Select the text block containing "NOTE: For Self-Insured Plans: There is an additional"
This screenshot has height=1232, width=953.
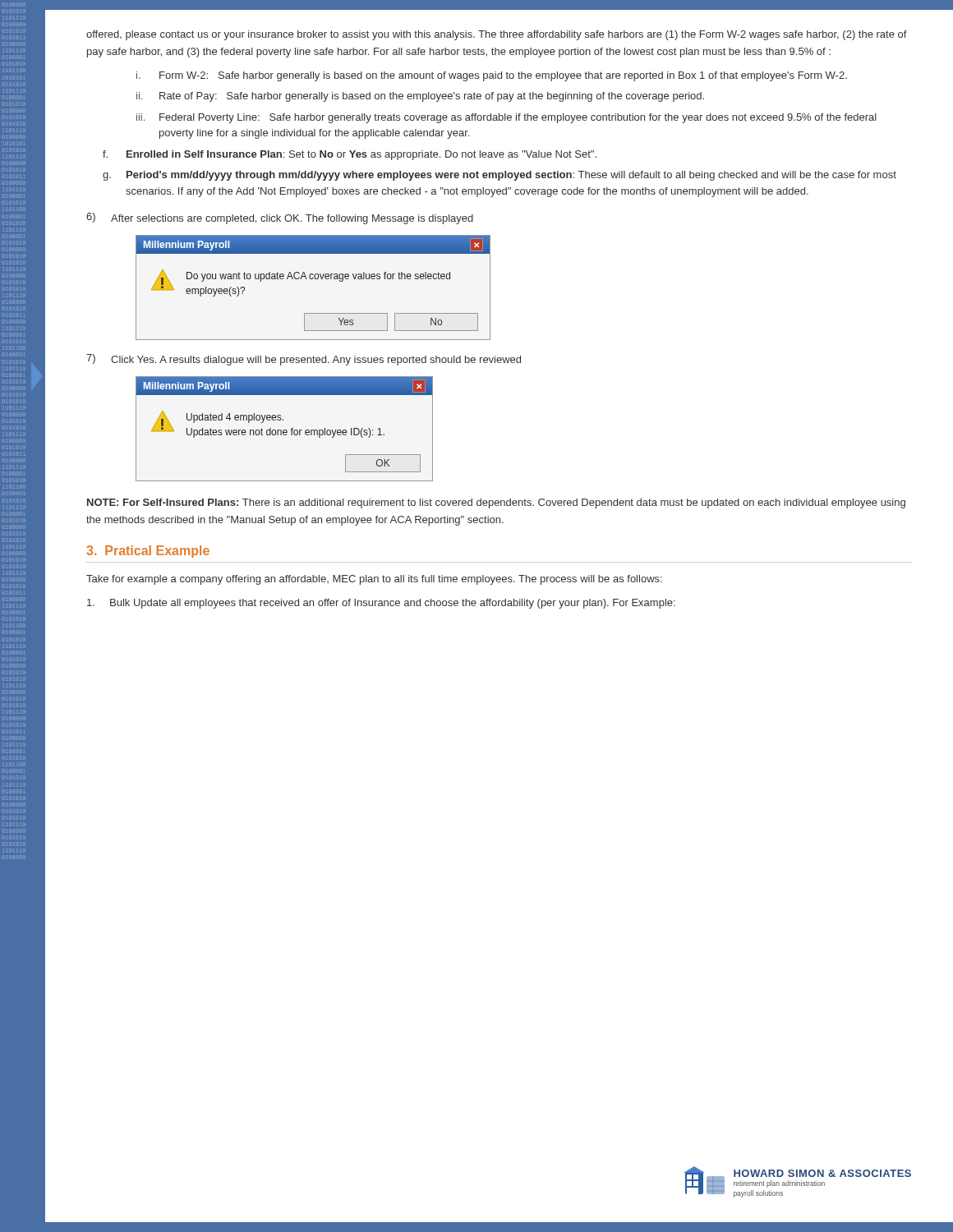click(x=496, y=511)
